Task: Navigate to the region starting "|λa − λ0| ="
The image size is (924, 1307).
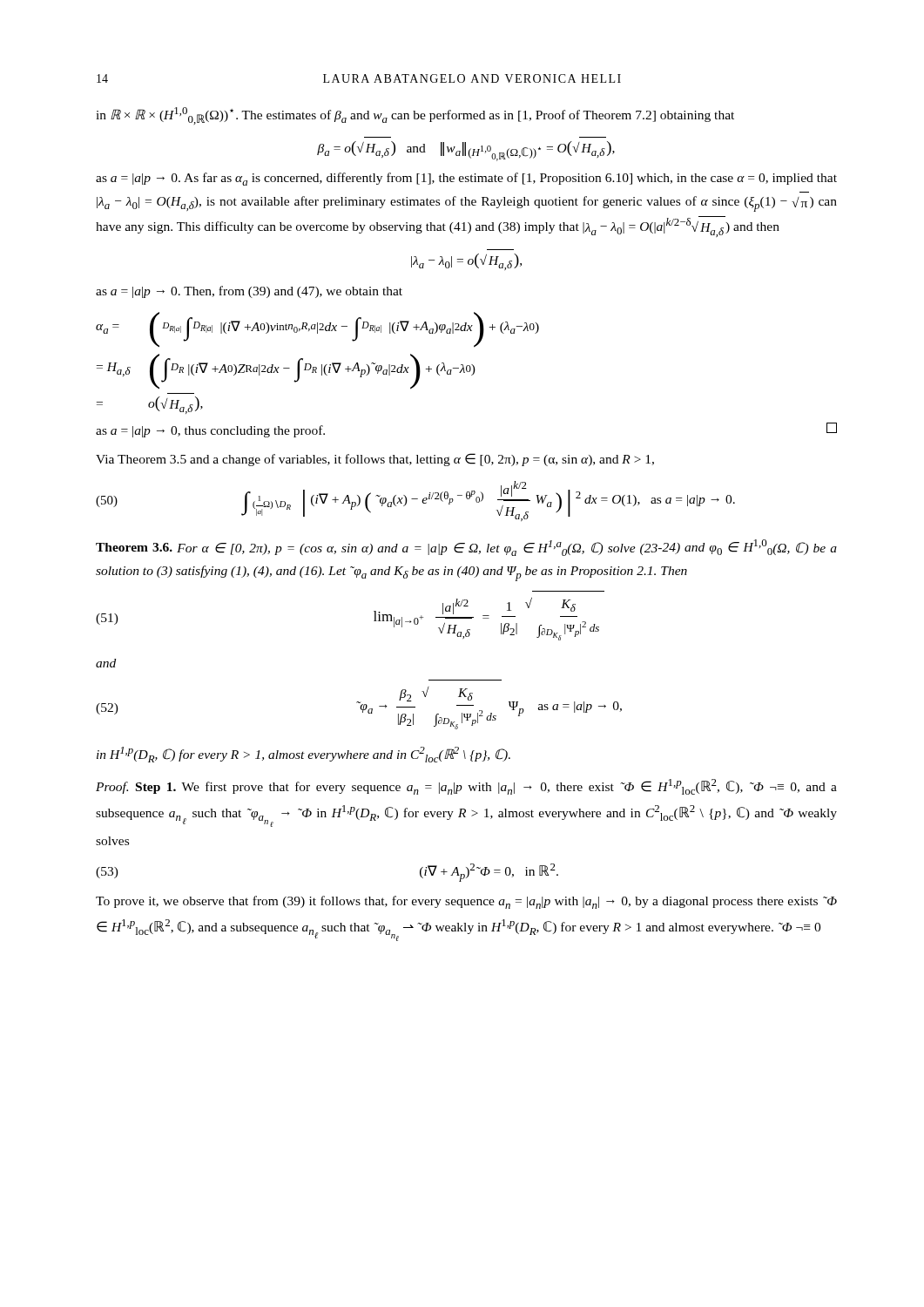Action: coord(466,261)
